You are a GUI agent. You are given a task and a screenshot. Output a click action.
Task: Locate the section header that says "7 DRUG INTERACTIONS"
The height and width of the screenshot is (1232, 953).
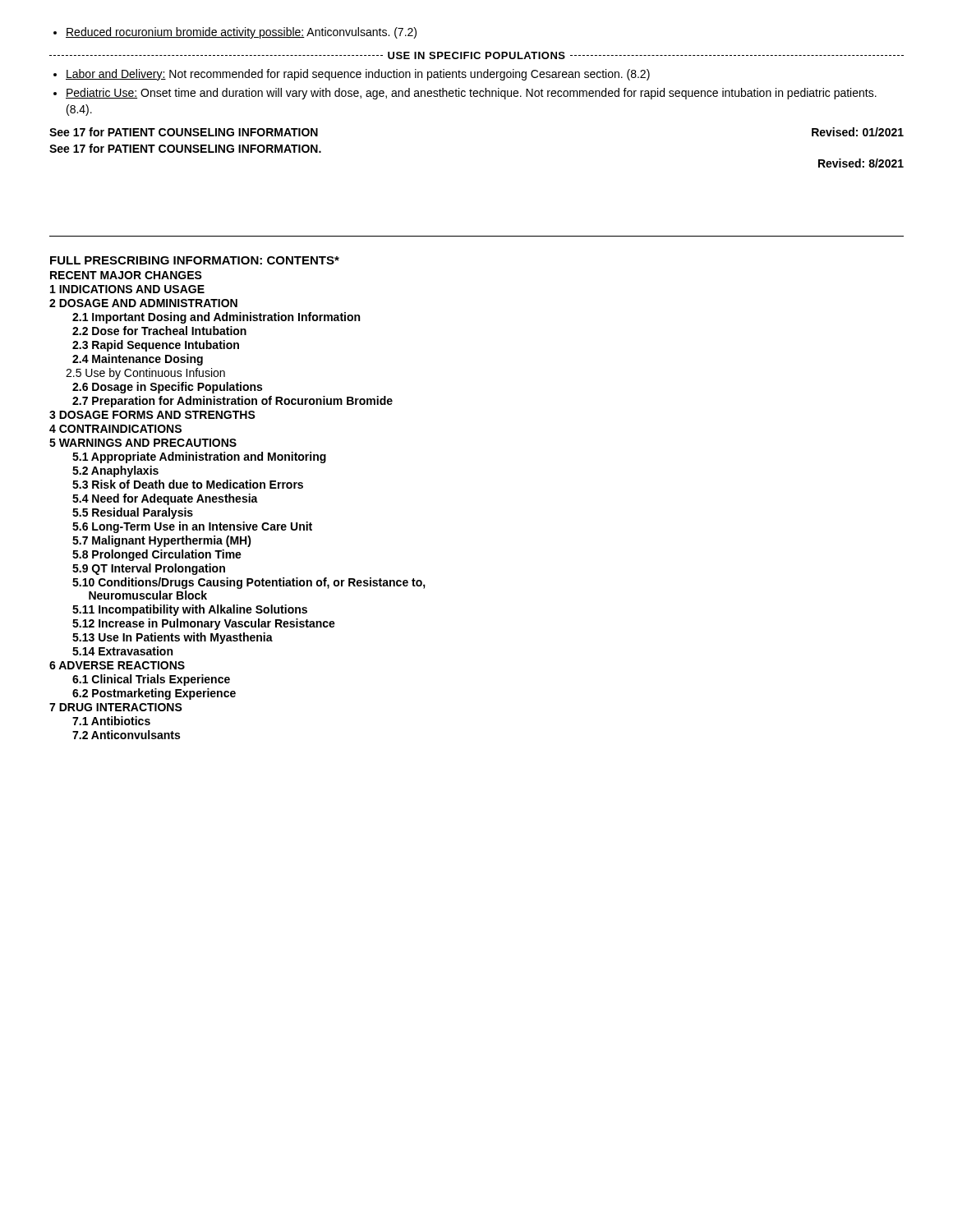[116, 707]
